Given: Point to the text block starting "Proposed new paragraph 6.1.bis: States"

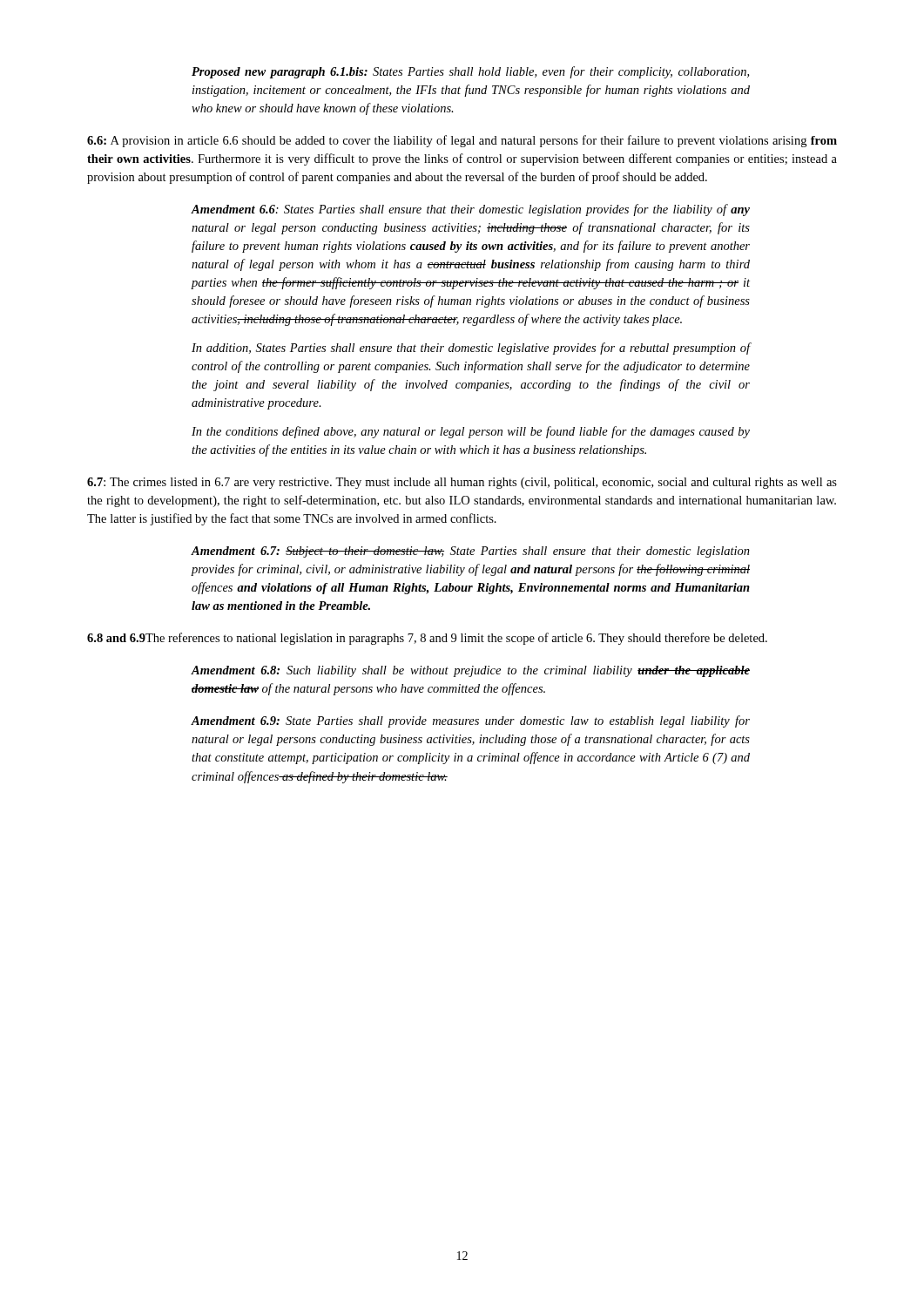Looking at the screenshot, I should click(471, 90).
